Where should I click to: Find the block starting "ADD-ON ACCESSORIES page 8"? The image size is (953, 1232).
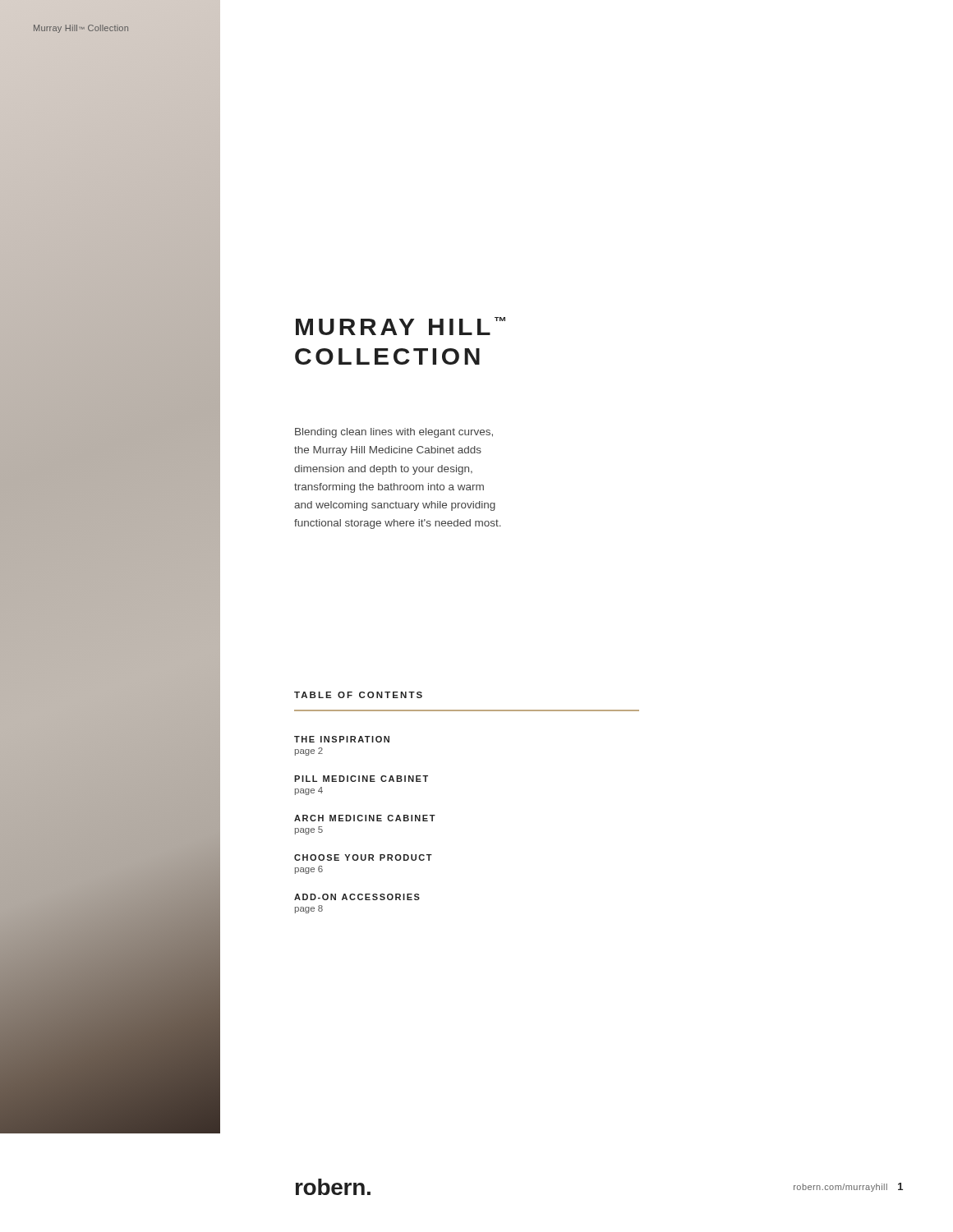(x=357, y=897)
